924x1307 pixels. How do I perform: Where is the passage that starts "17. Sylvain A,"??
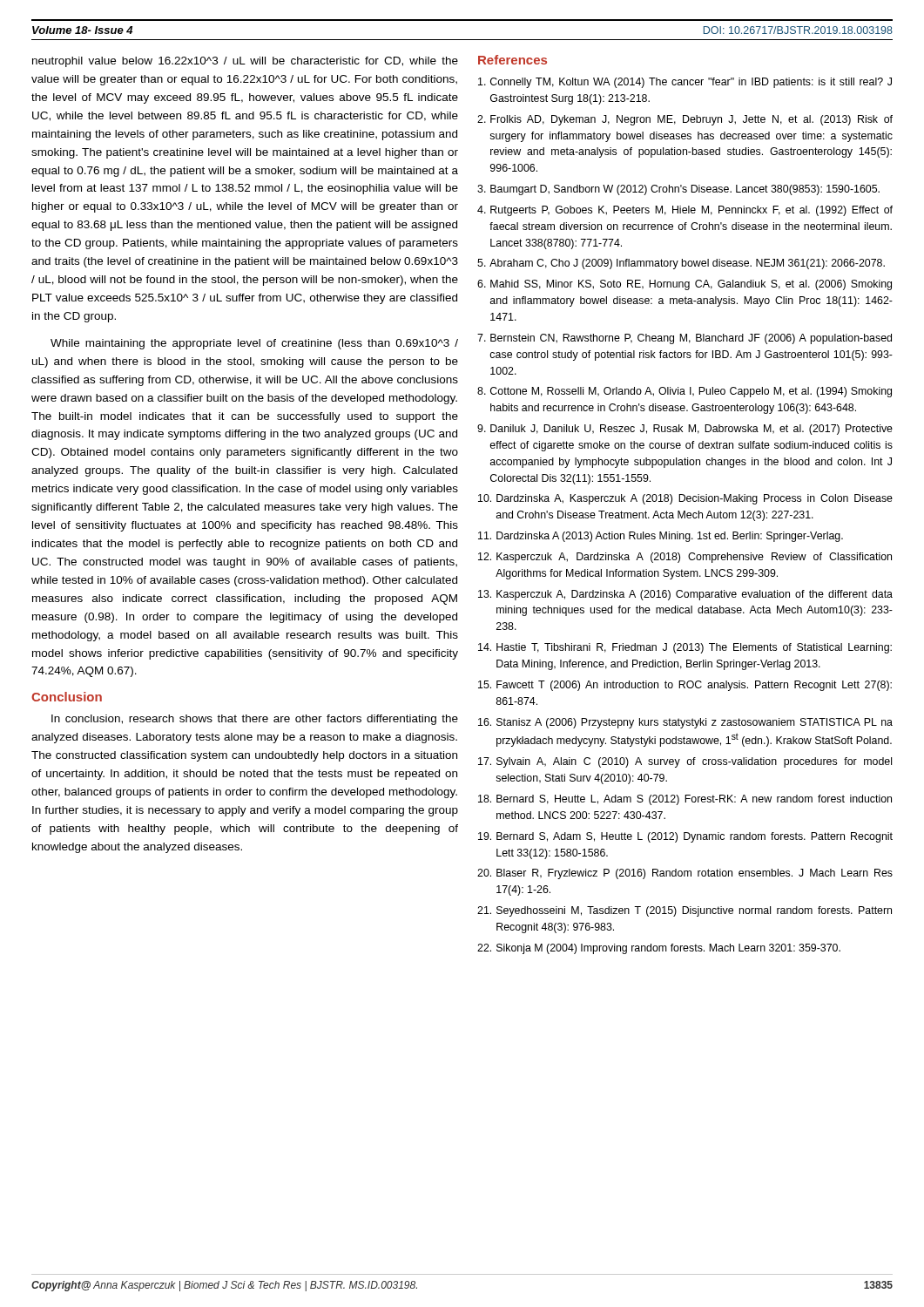685,770
